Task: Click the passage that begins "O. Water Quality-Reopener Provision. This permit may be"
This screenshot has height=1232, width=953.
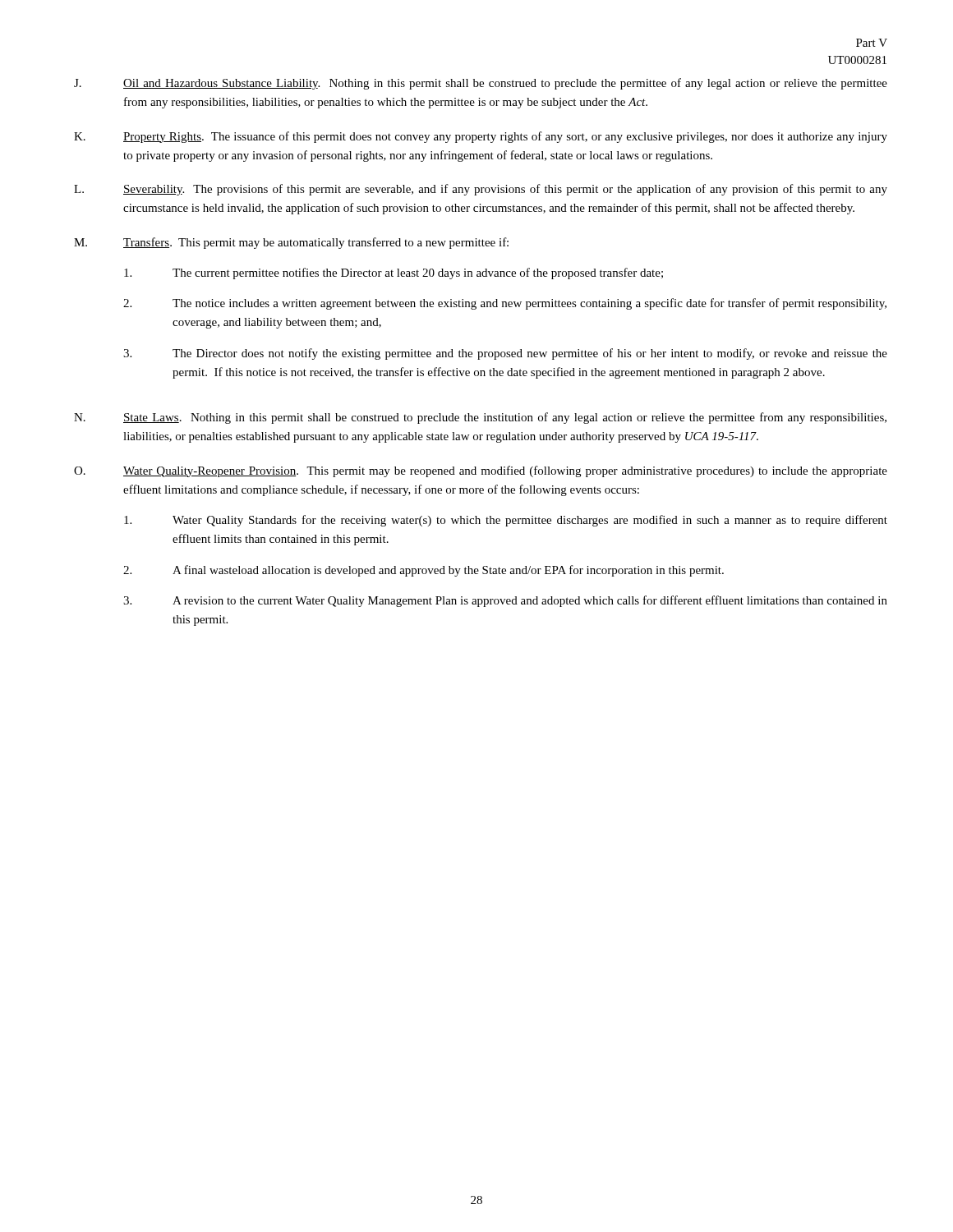Action: (x=481, y=471)
